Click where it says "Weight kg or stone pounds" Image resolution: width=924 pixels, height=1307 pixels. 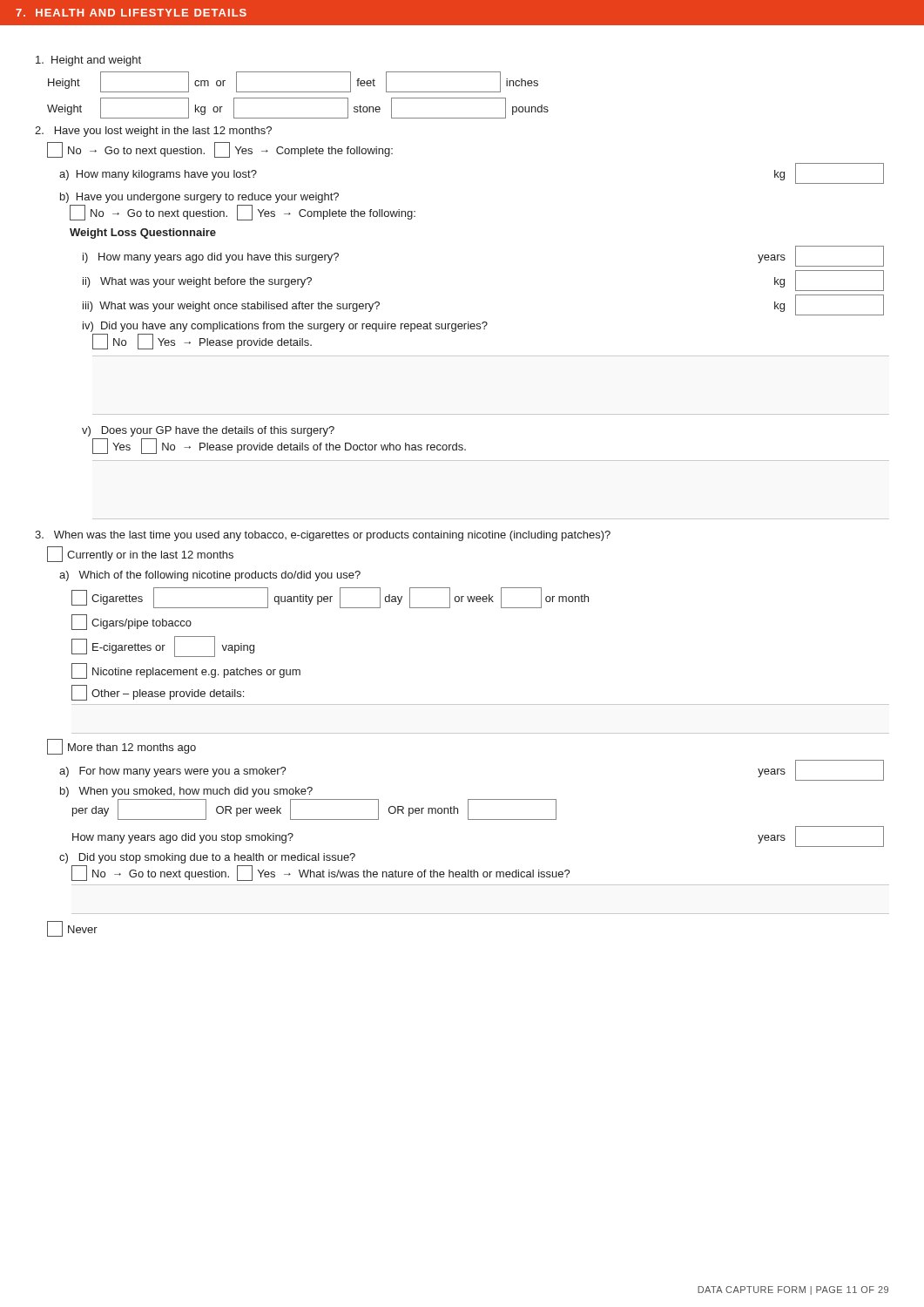point(298,108)
